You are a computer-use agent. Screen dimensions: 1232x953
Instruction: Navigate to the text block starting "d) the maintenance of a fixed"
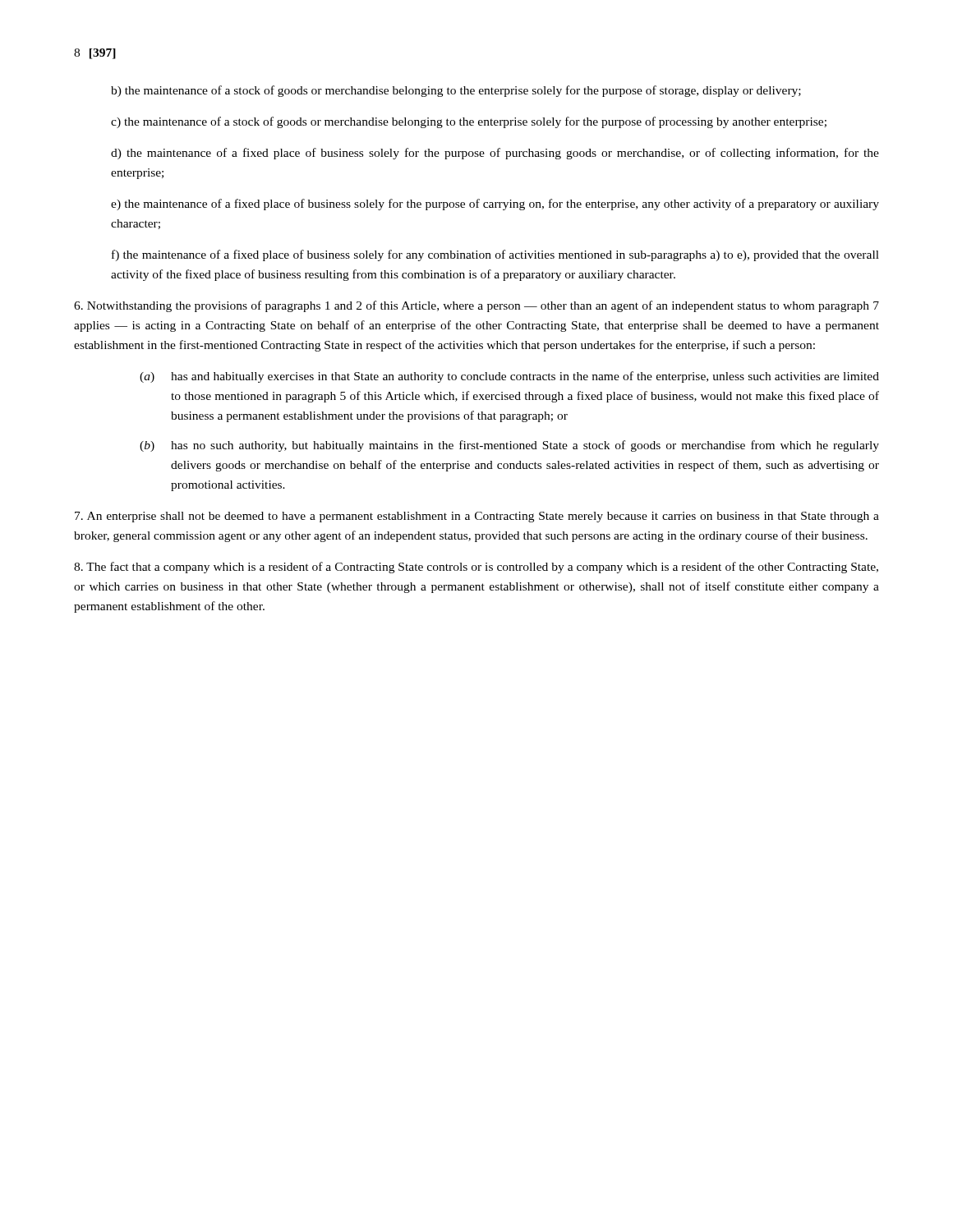click(x=495, y=162)
